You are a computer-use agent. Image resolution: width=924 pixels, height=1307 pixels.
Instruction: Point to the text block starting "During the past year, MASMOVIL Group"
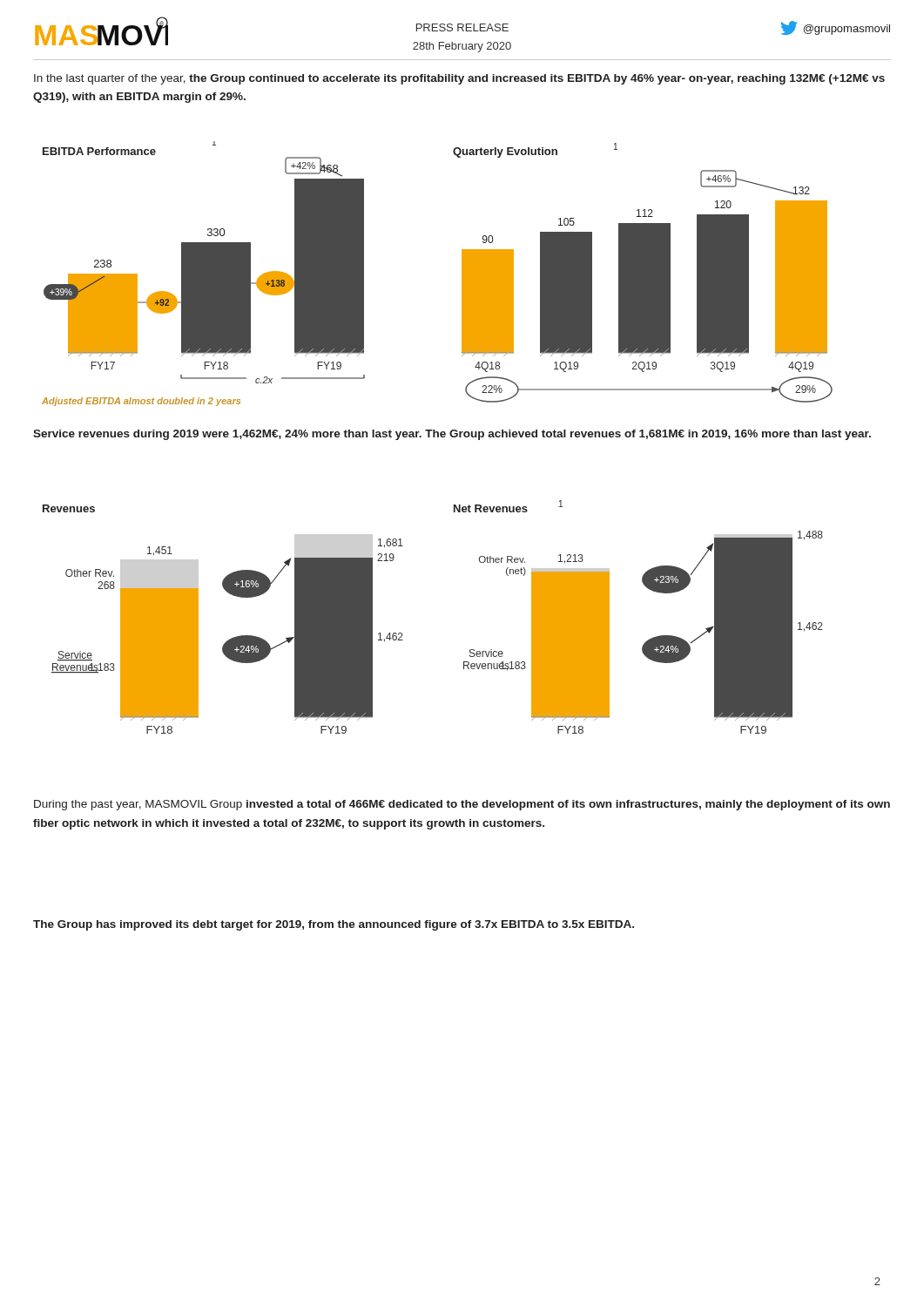[x=462, y=813]
